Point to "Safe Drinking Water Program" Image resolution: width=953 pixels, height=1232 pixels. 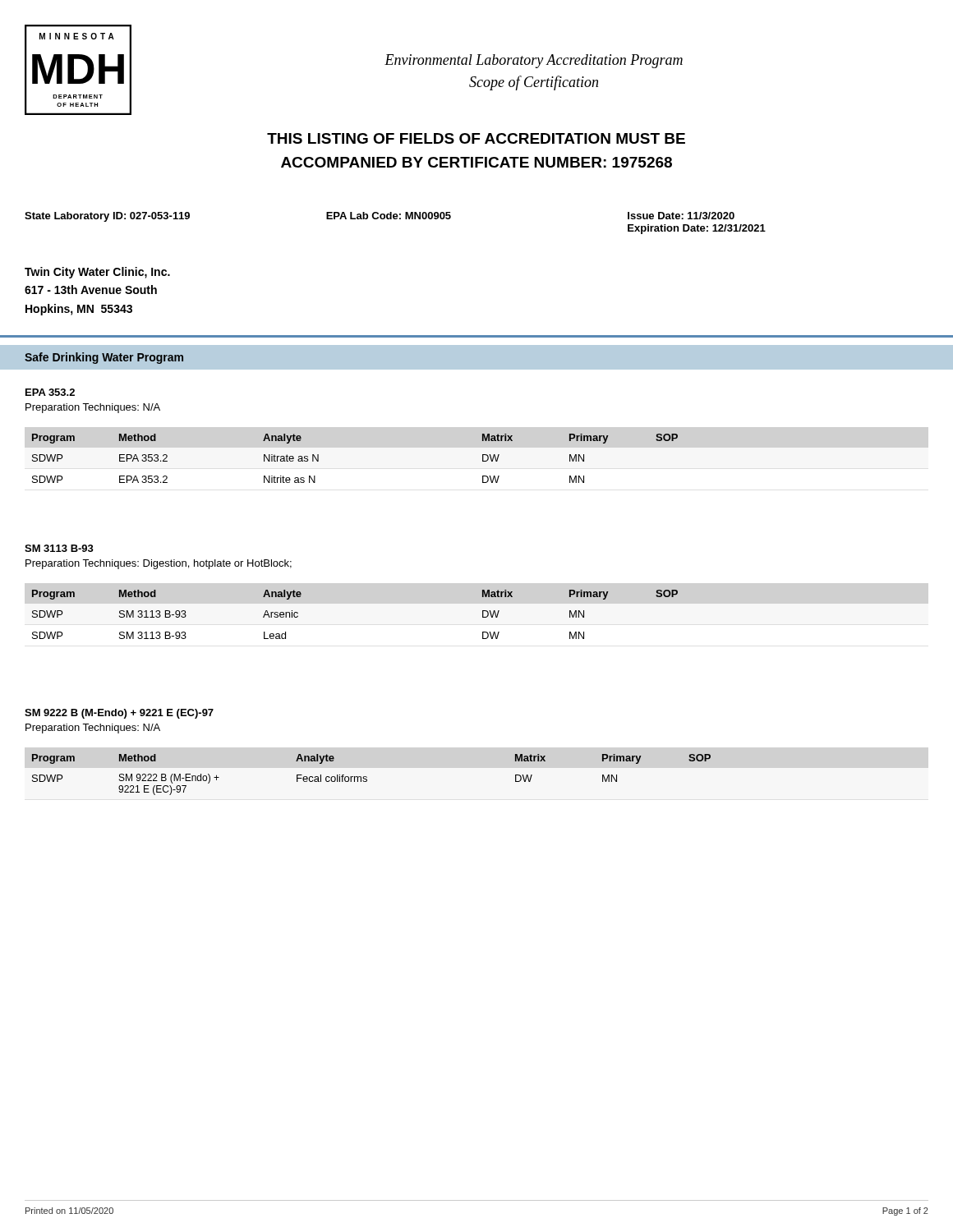point(104,357)
